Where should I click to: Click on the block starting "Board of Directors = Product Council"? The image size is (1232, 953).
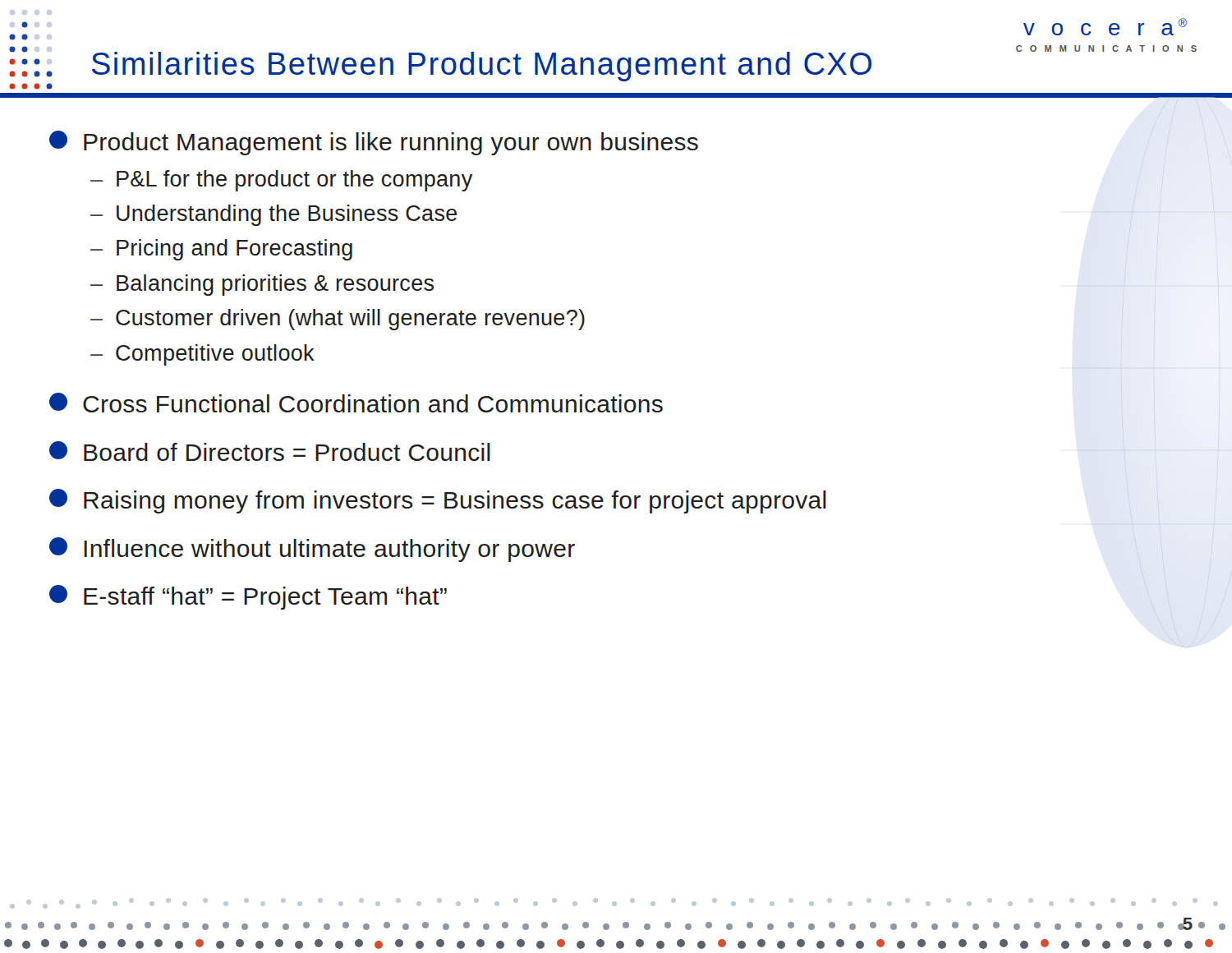tap(270, 453)
